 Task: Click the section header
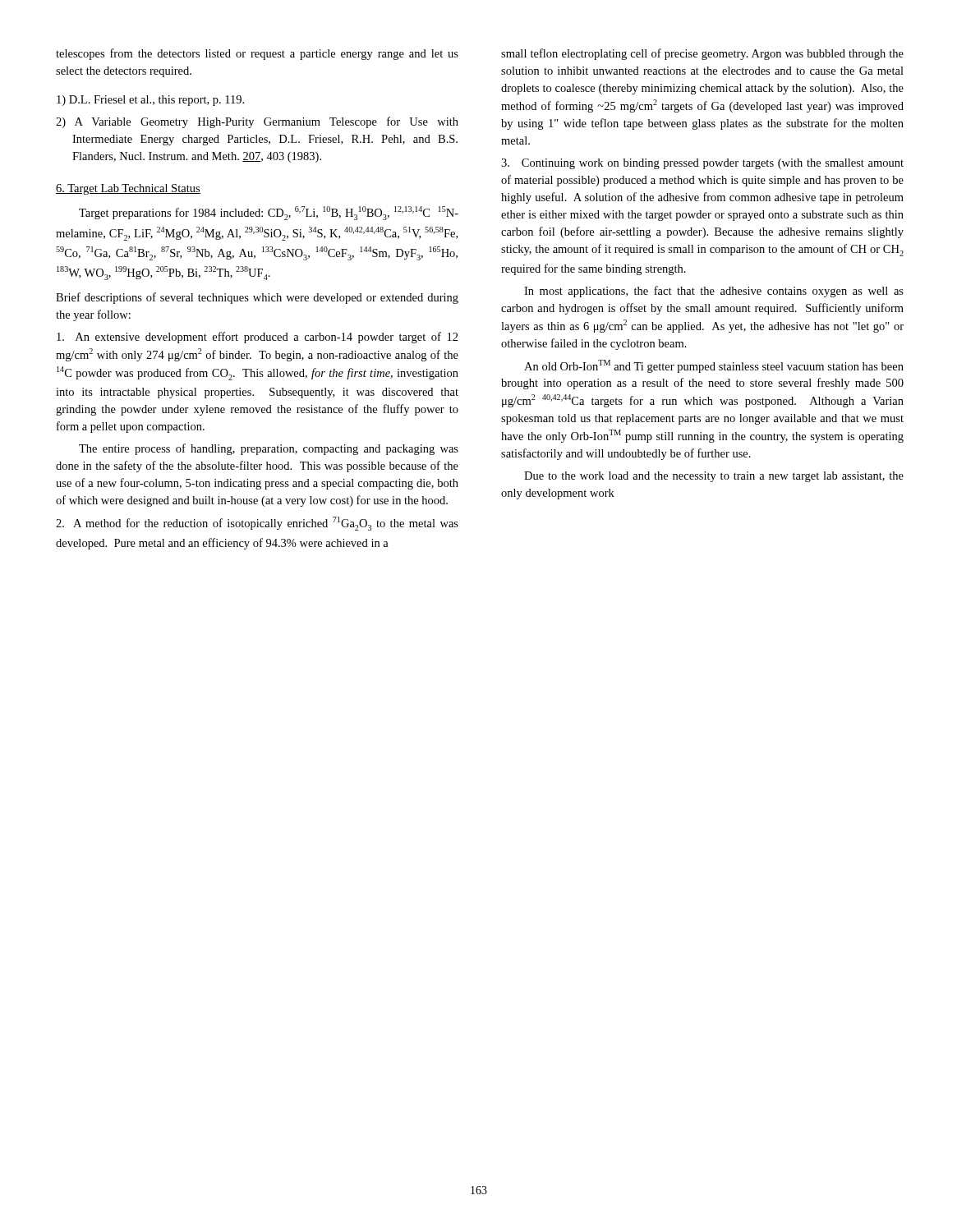(128, 188)
